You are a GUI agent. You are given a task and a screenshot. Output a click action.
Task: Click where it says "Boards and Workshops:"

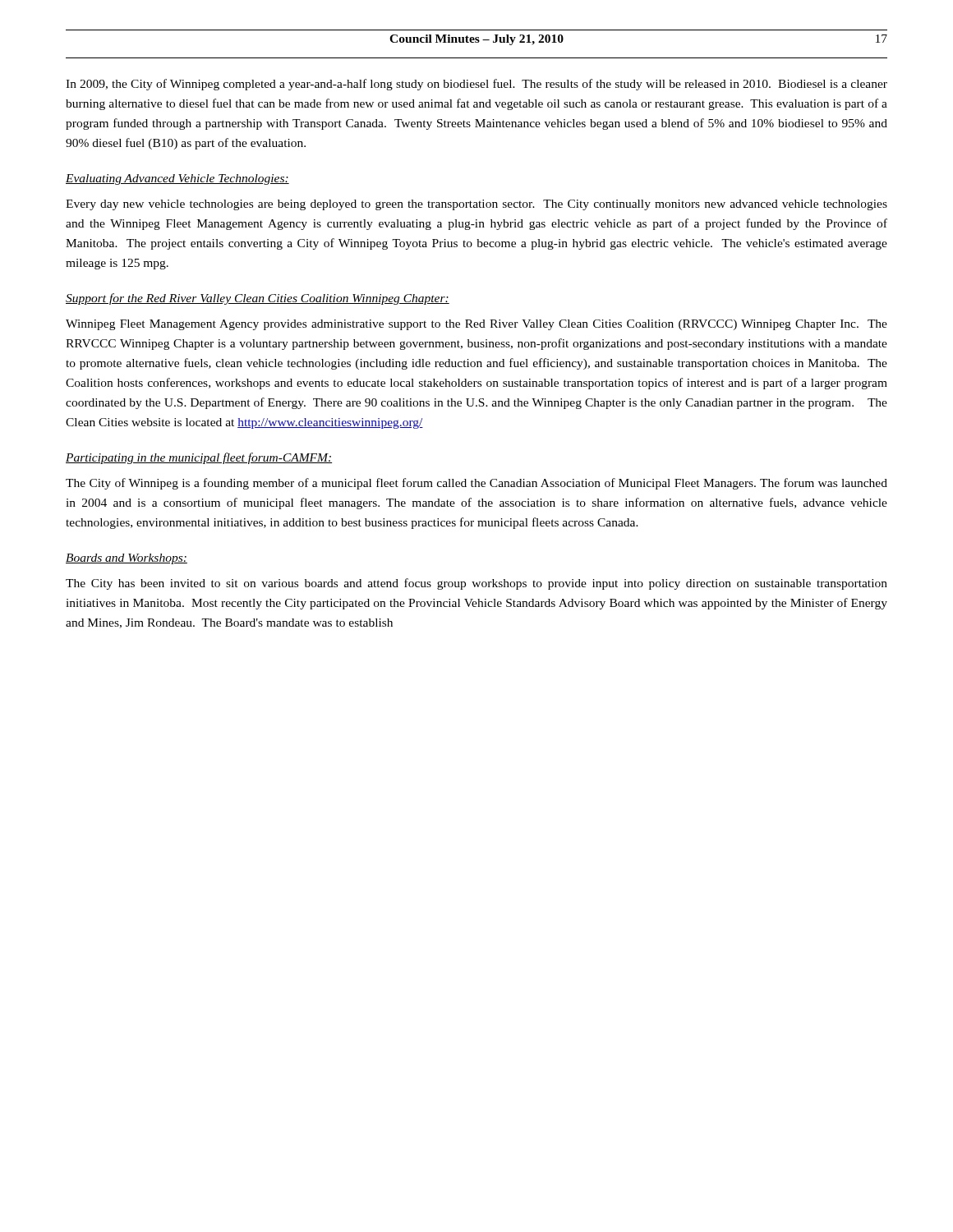[x=126, y=557]
